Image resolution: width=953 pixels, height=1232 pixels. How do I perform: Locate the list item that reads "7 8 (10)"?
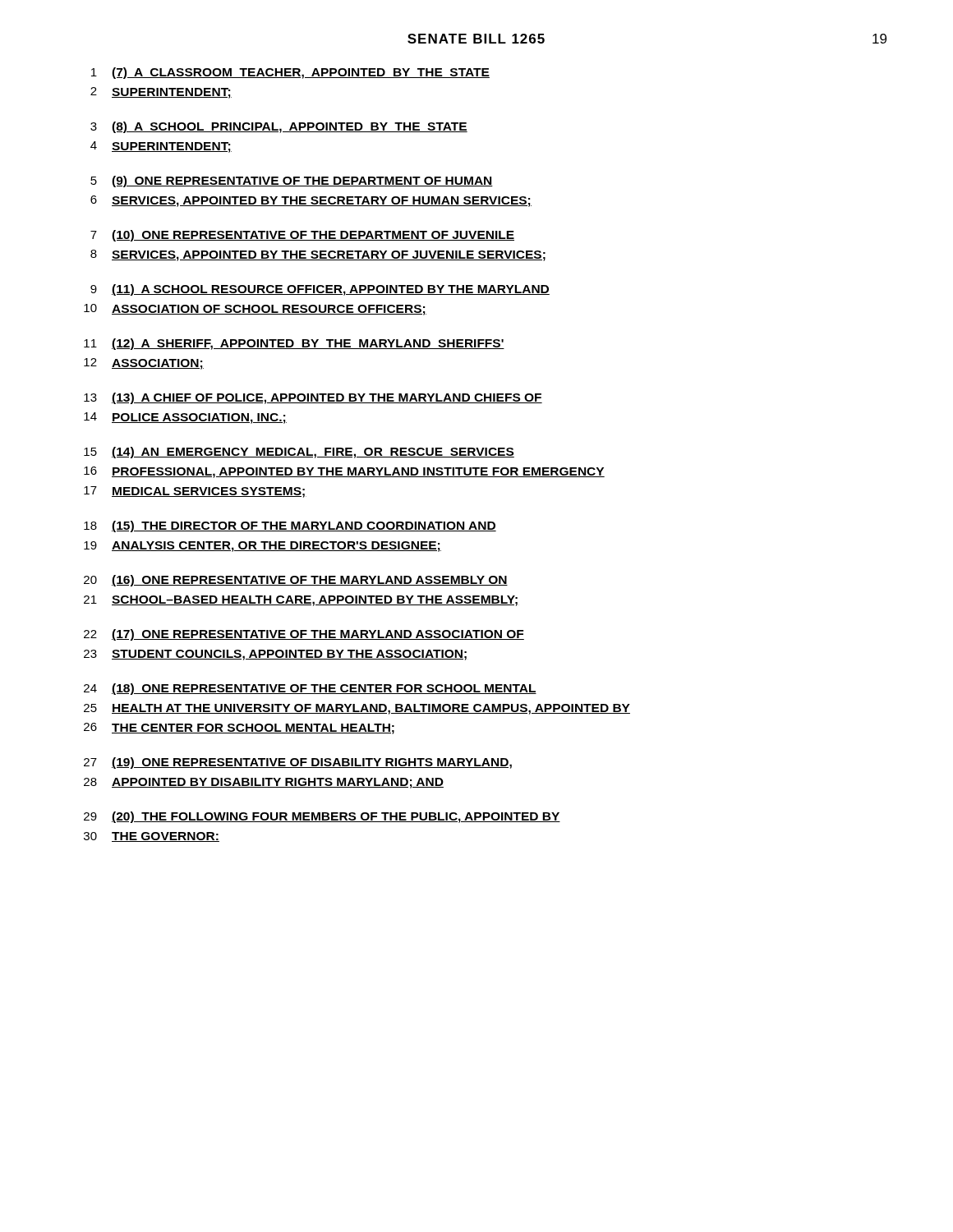click(476, 245)
